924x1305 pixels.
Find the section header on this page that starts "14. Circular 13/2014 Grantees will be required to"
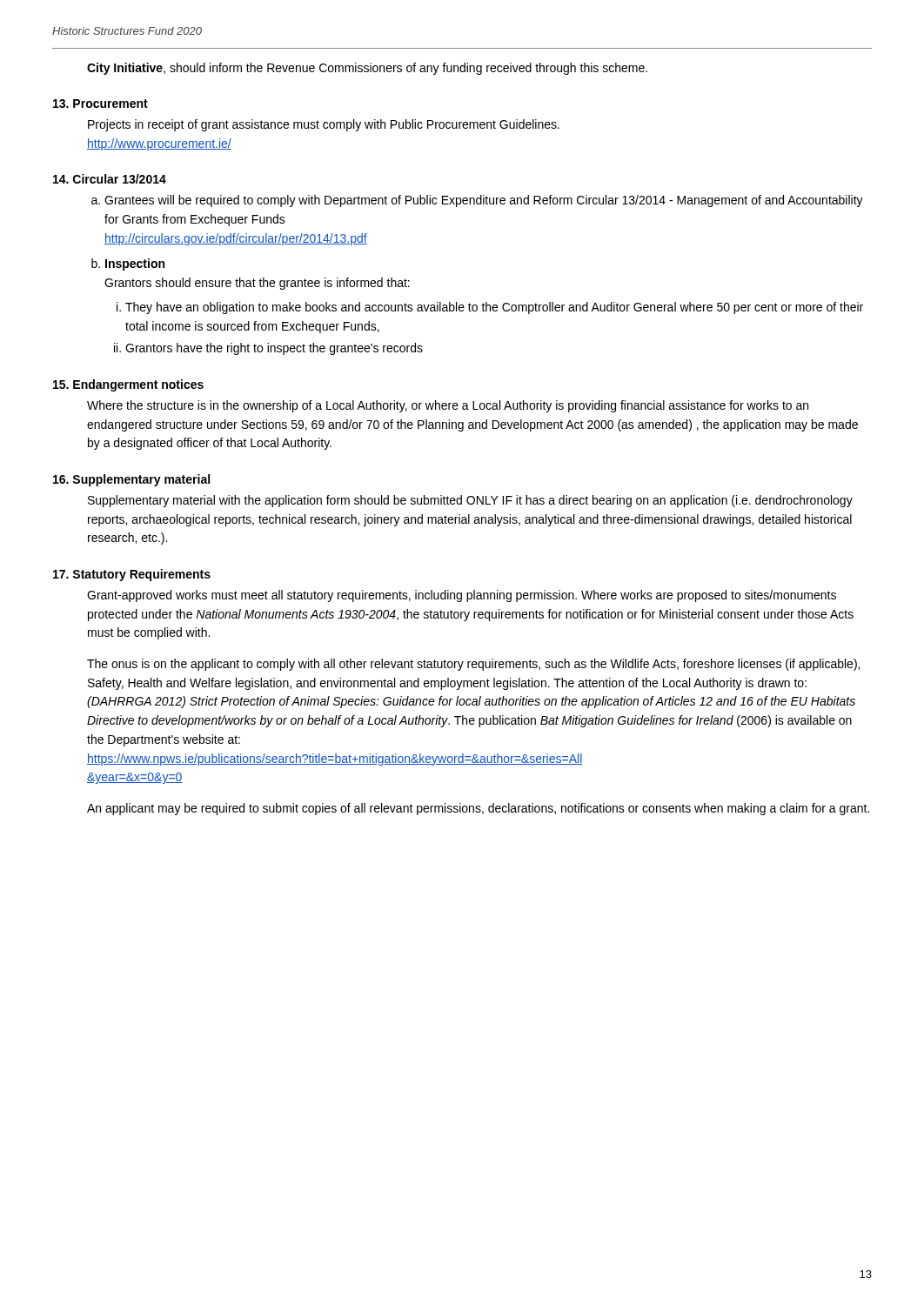[110, 179]
